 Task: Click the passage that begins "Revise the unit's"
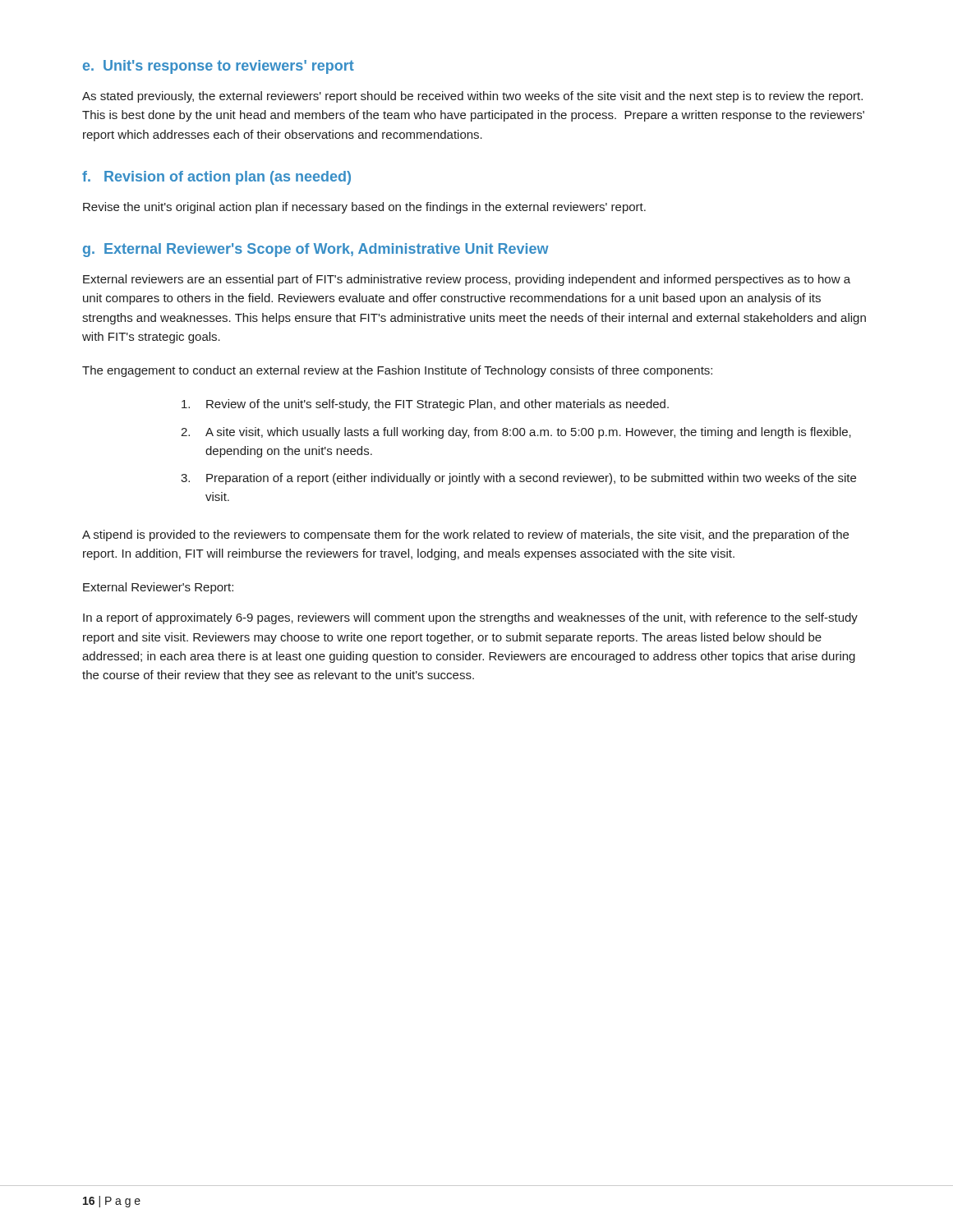tap(364, 206)
